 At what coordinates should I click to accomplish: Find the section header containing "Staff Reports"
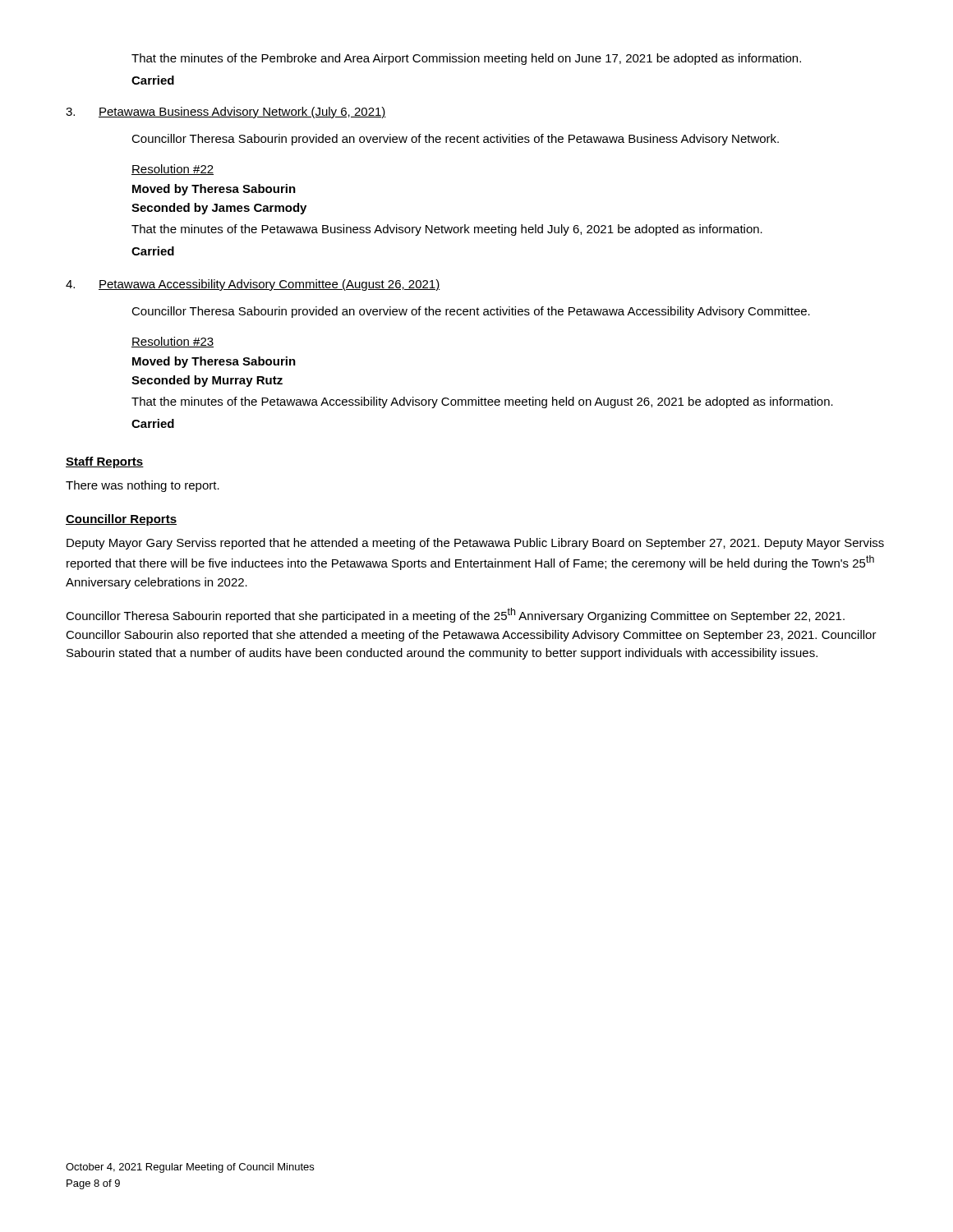(104, 461)
